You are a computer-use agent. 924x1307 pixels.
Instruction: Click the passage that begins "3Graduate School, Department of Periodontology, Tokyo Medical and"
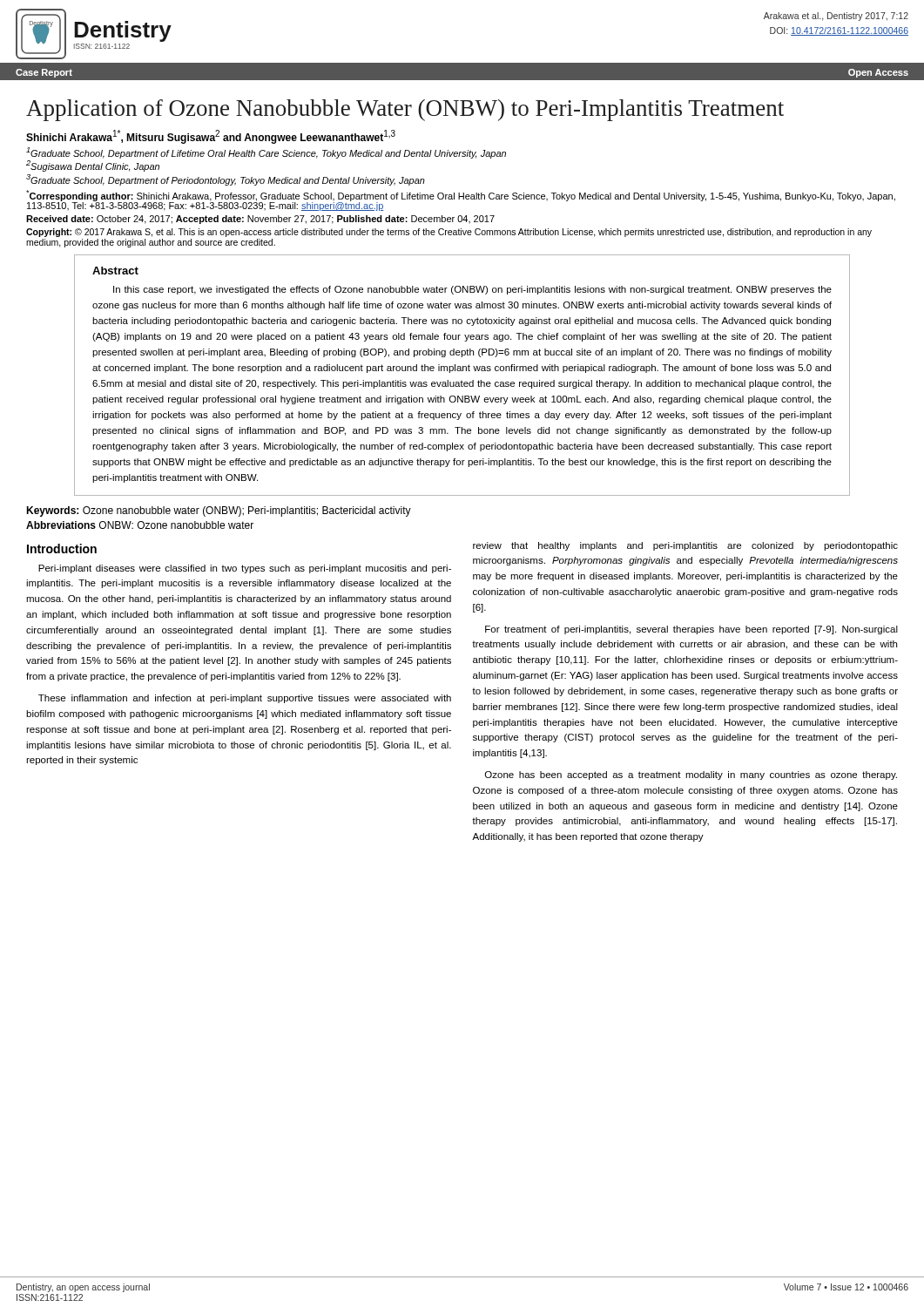(226, 179)
